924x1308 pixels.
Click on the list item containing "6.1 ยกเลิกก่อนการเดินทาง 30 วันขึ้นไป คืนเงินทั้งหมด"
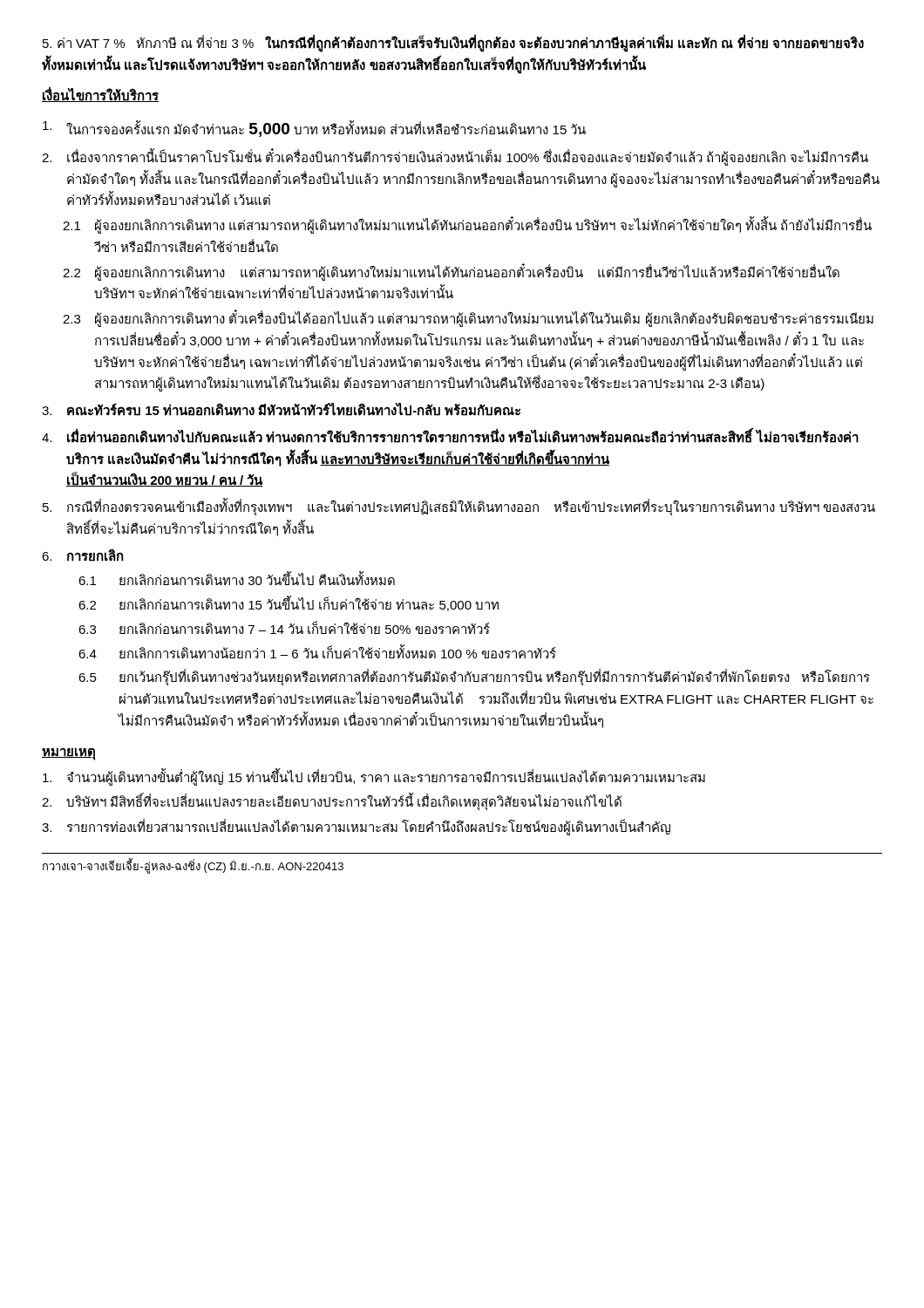(x=237, y=581)
